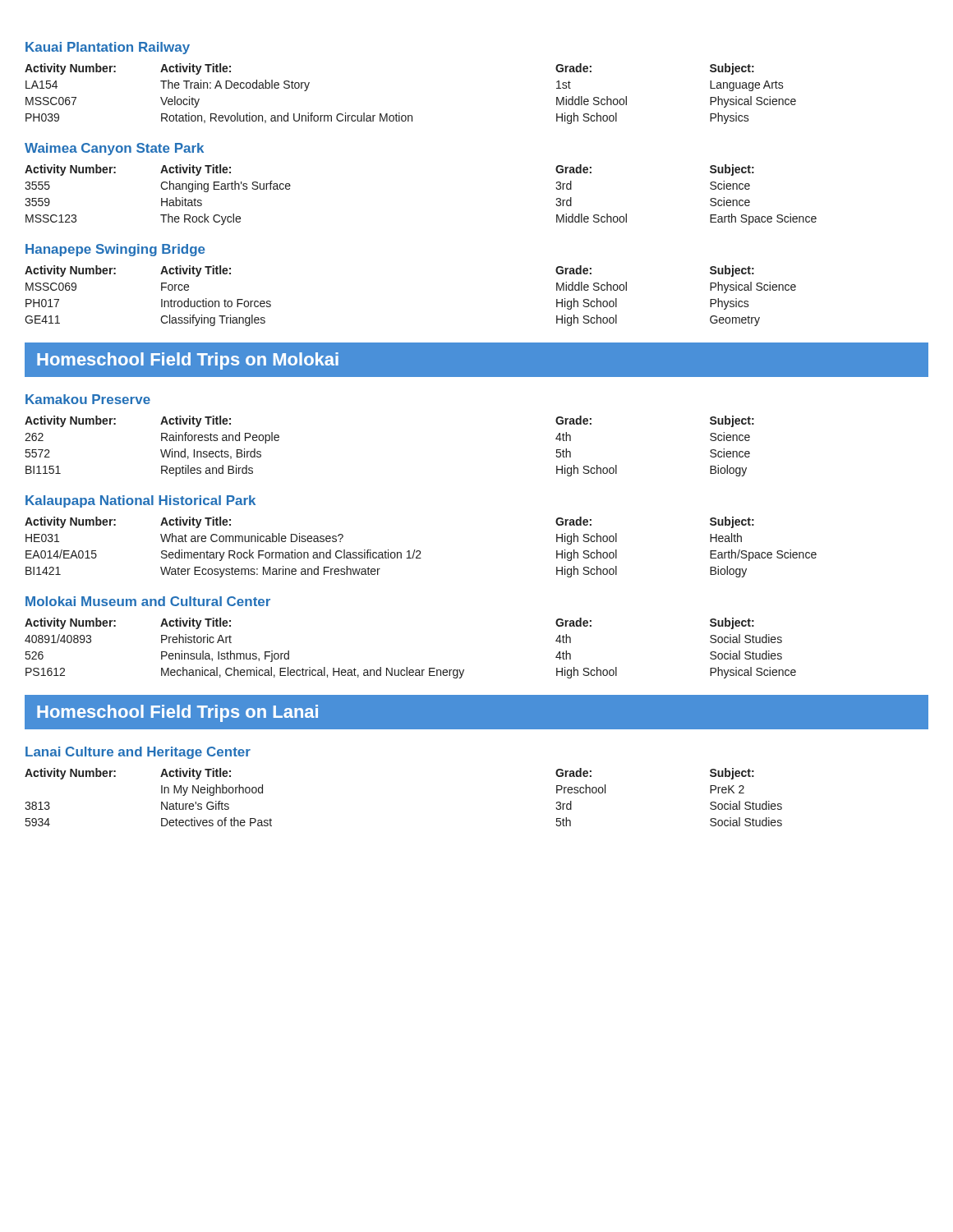Select the element starting "Kalaupapa National Historical"
Image resolution: width=953 pixels, height=1232 pixels.
point(140,501)
